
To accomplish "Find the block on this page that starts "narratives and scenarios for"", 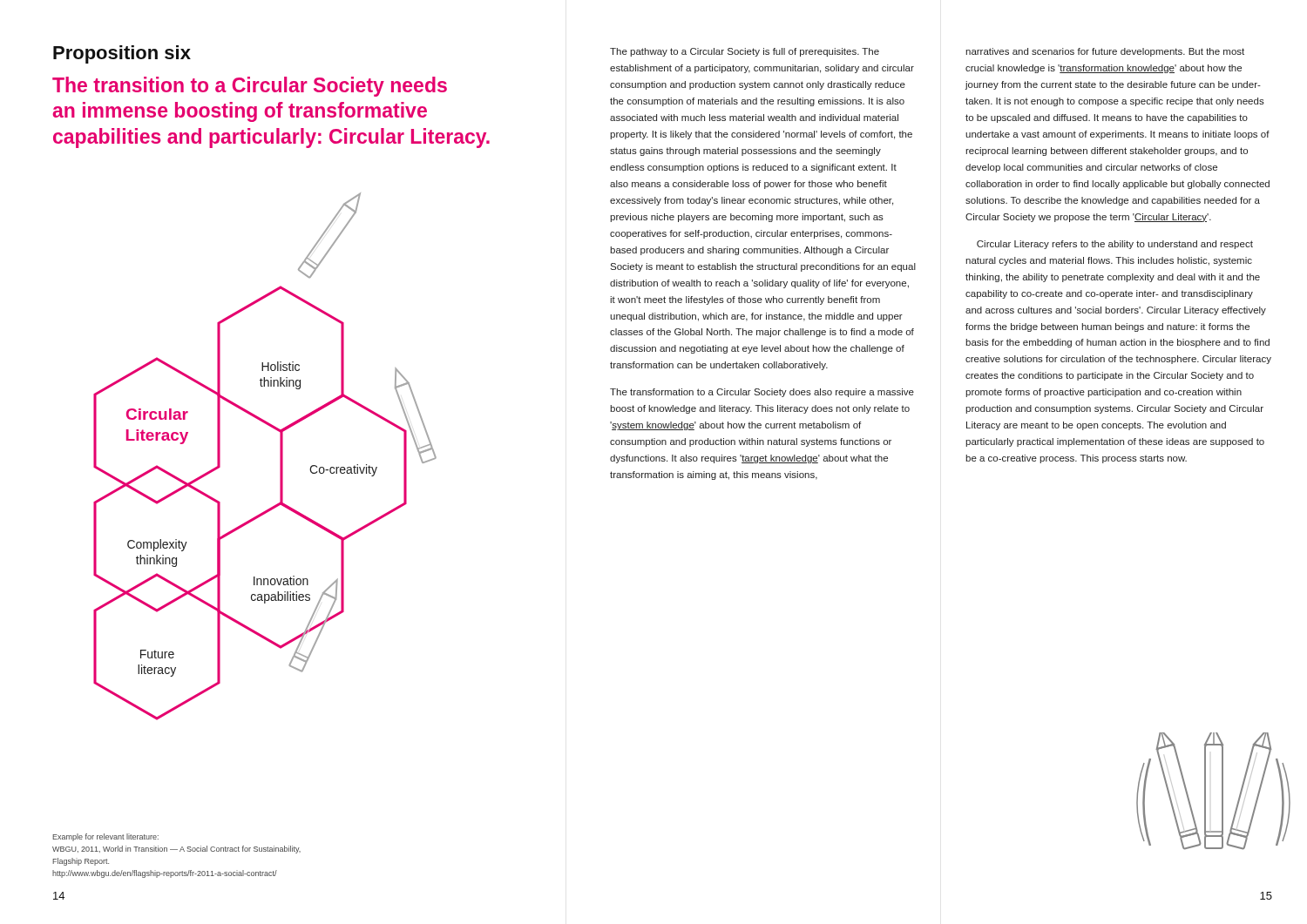I will [x=1118, y=134].
